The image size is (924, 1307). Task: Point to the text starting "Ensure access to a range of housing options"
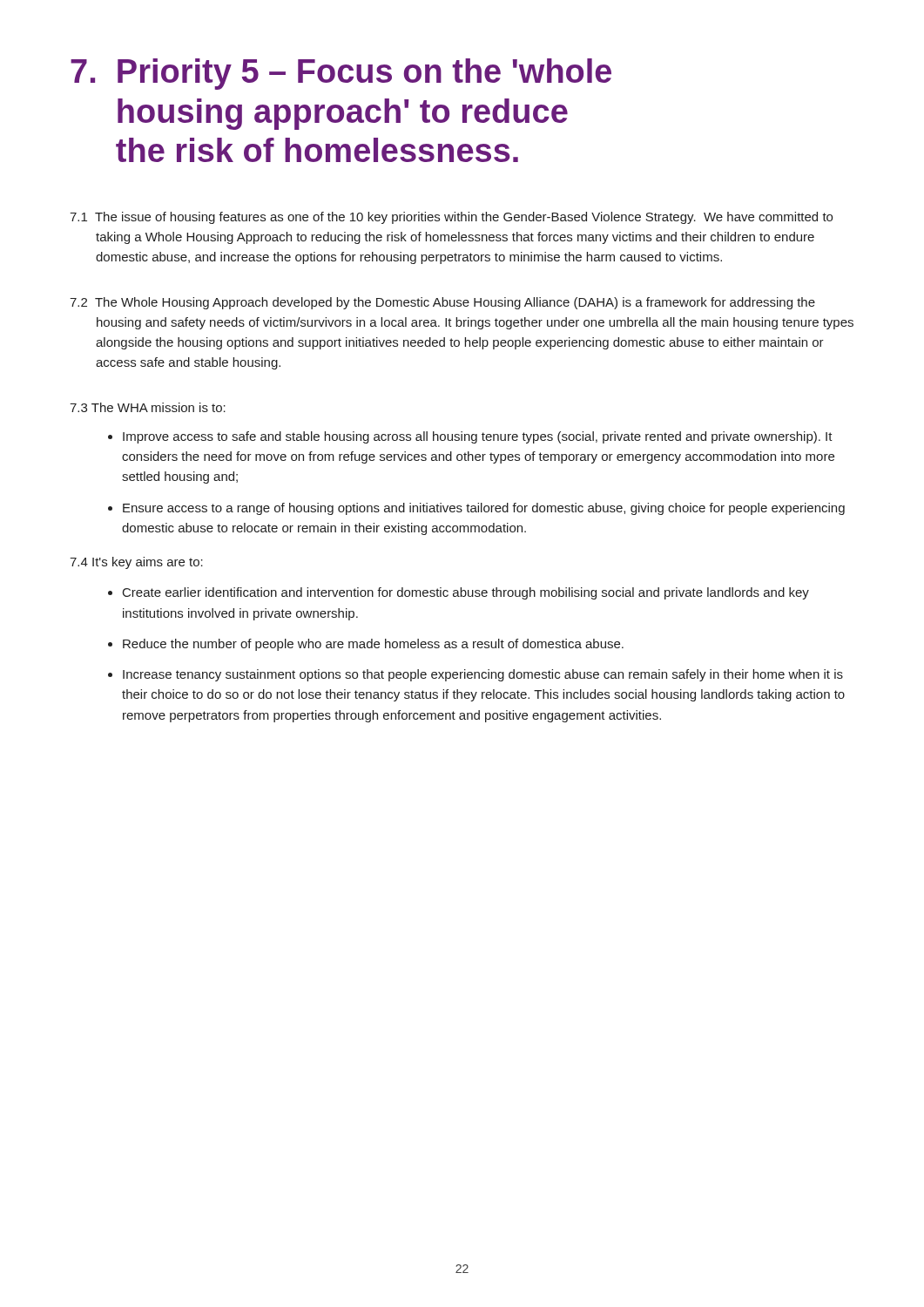[x=484, y=517]
